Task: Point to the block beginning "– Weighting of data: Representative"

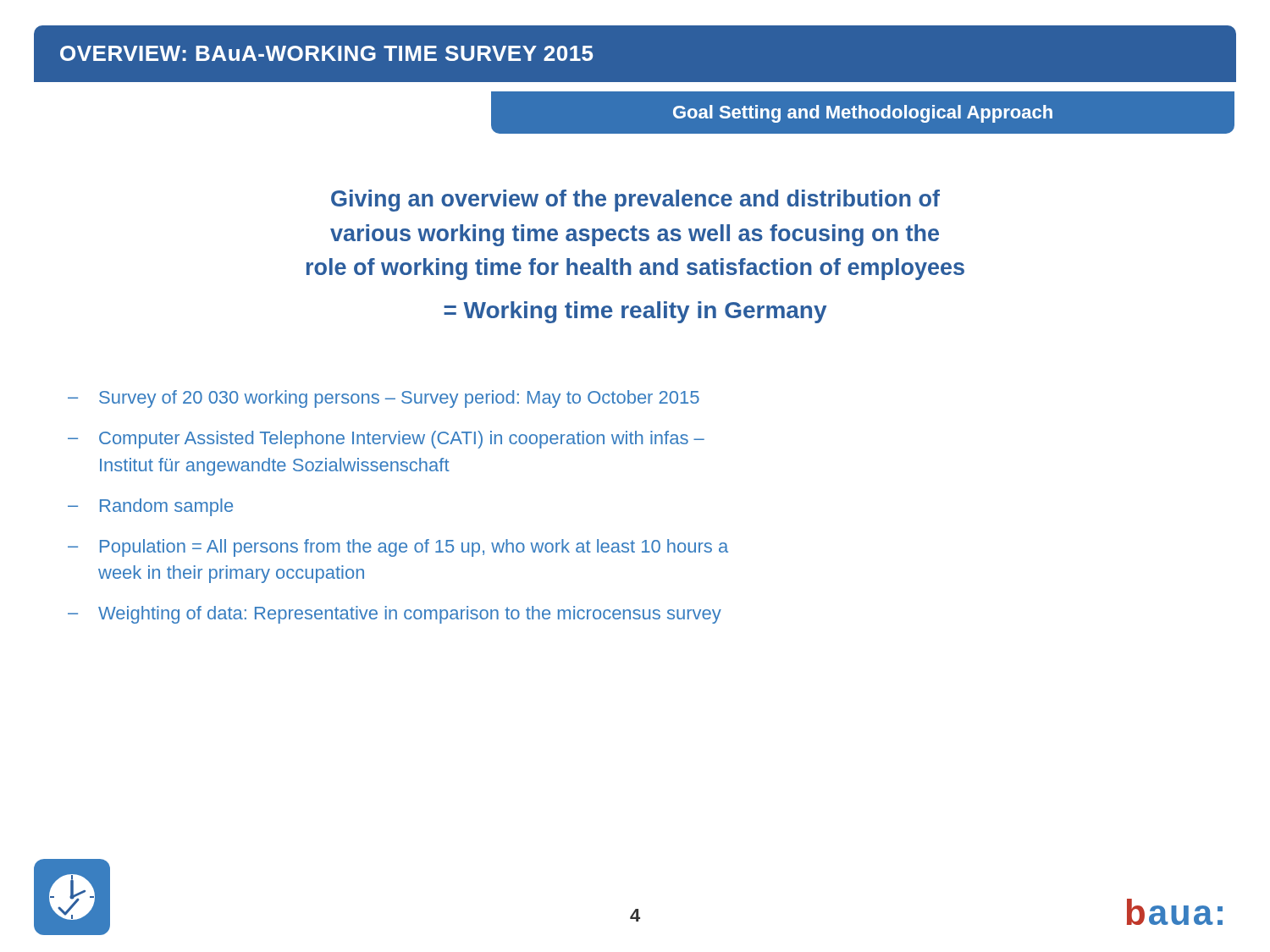Action: 635,614
